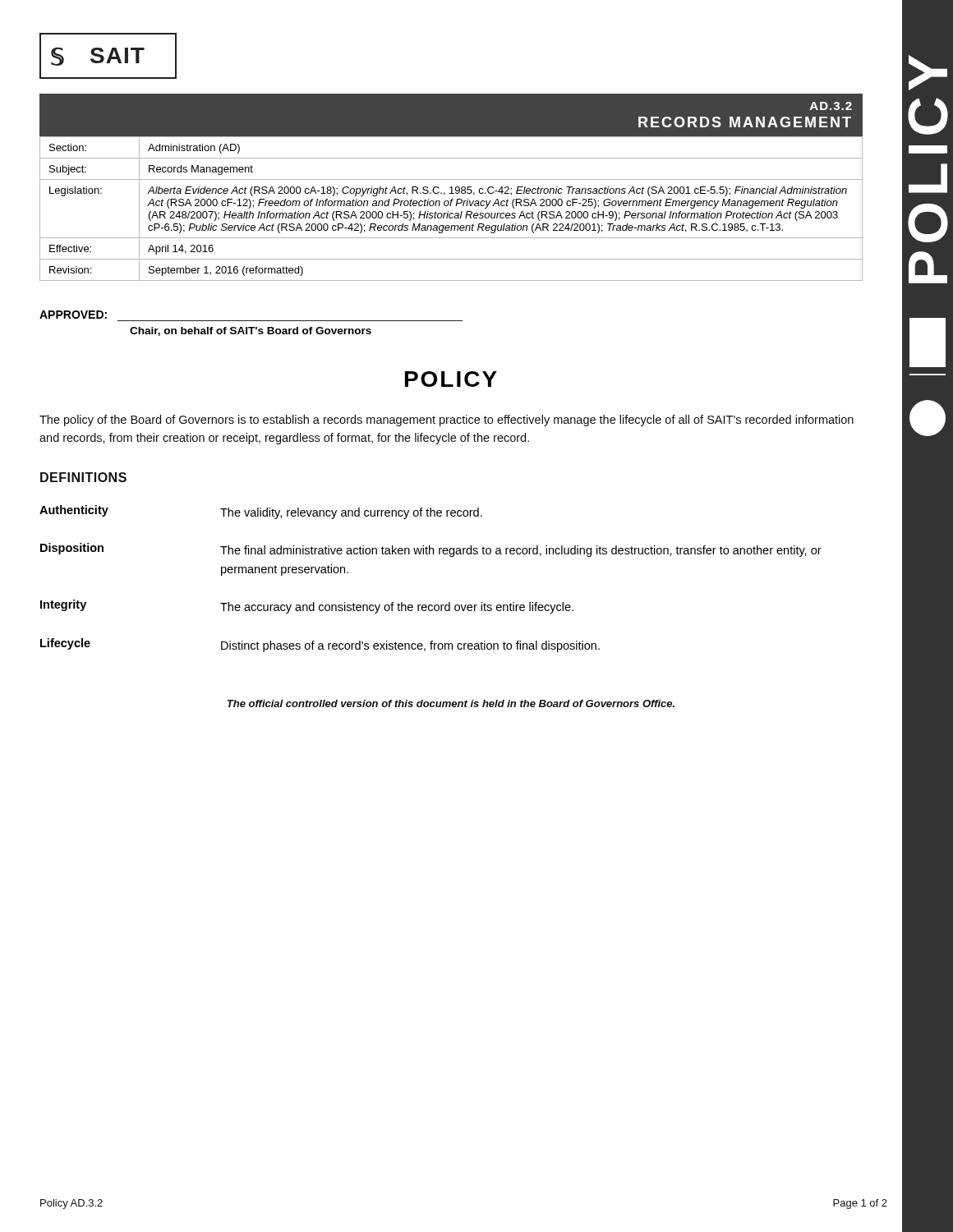Select the title

(451, 379)
